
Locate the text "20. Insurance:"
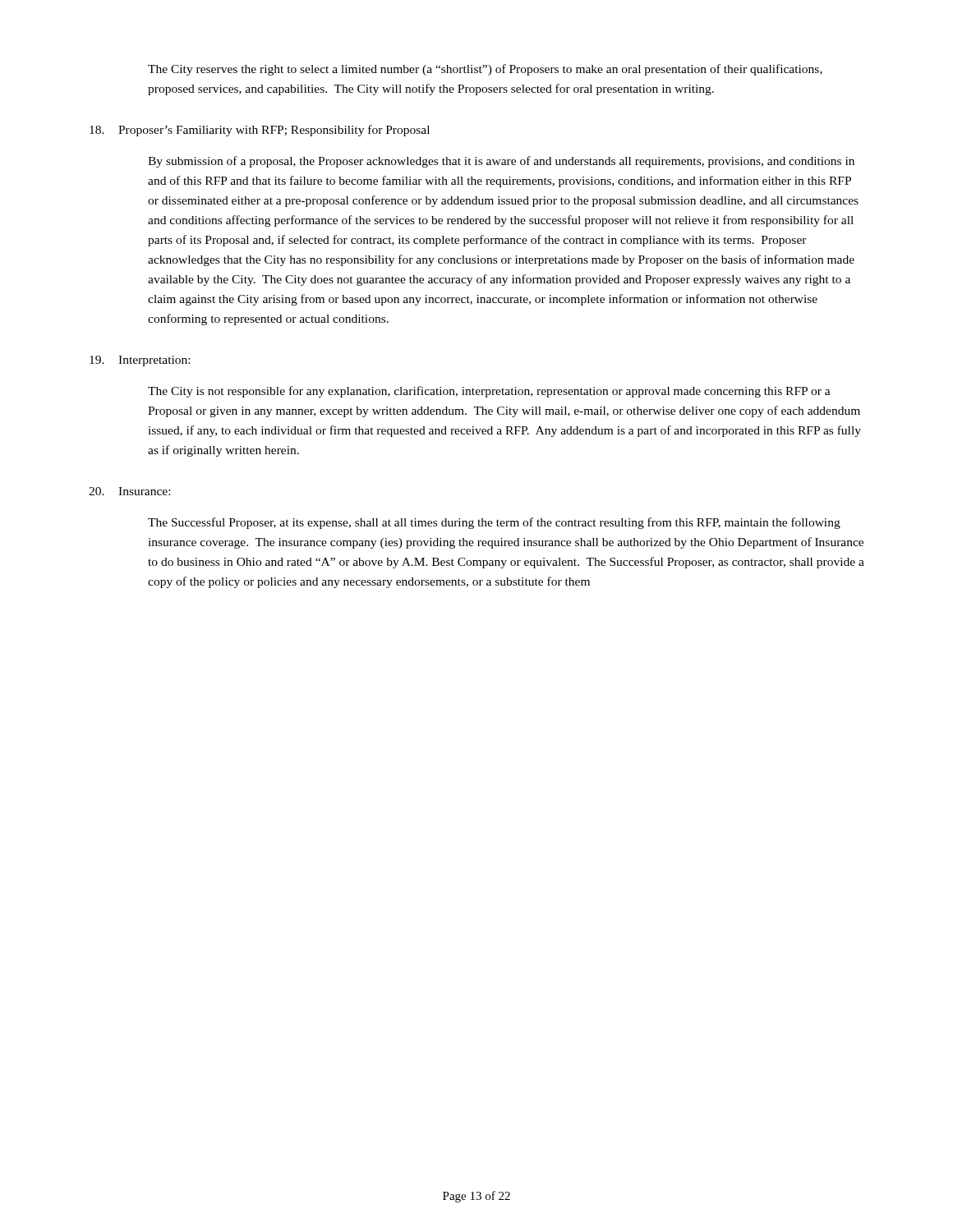click(130, 491)
